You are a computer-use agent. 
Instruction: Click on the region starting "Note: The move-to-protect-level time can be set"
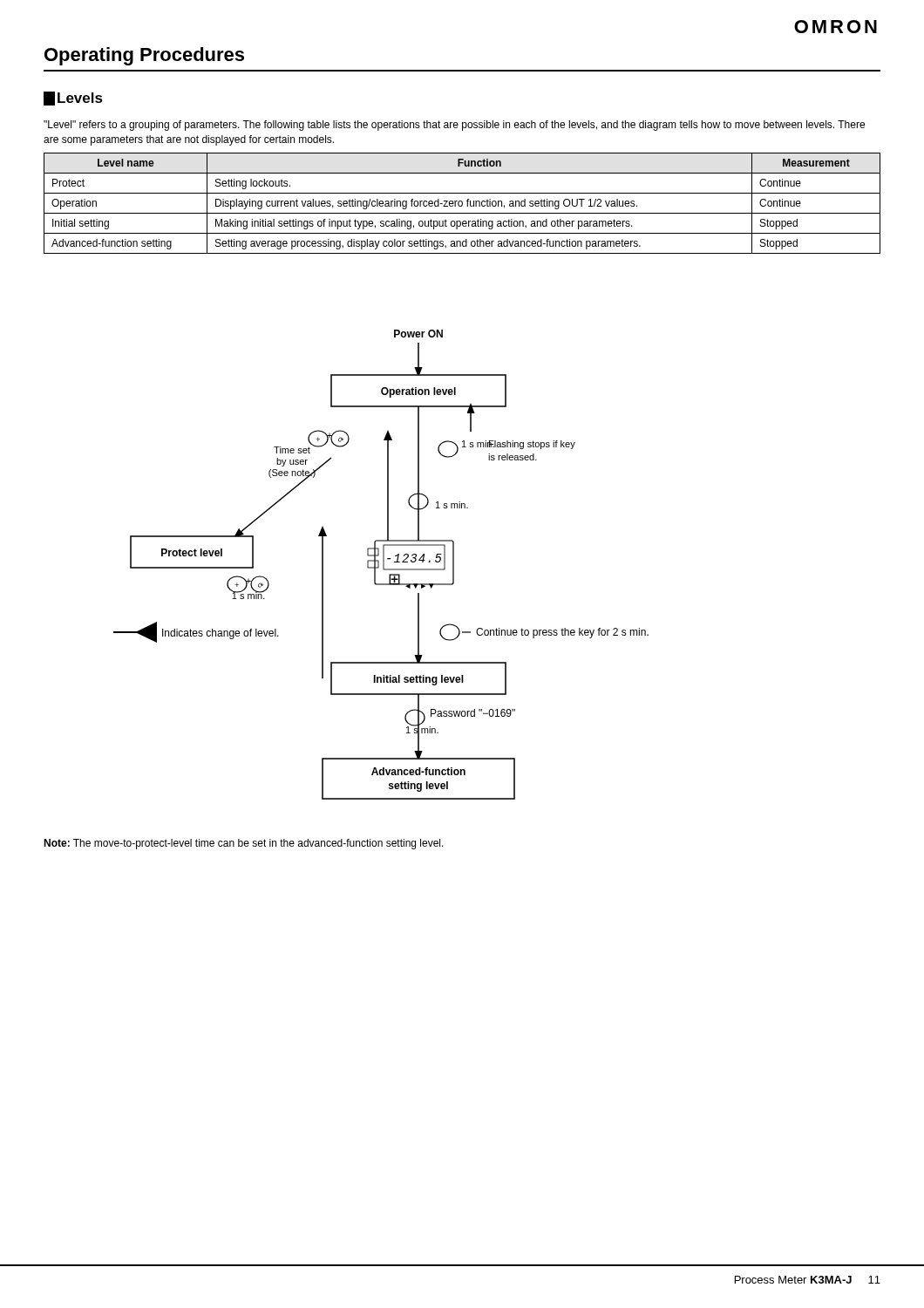tap(244, 843)
